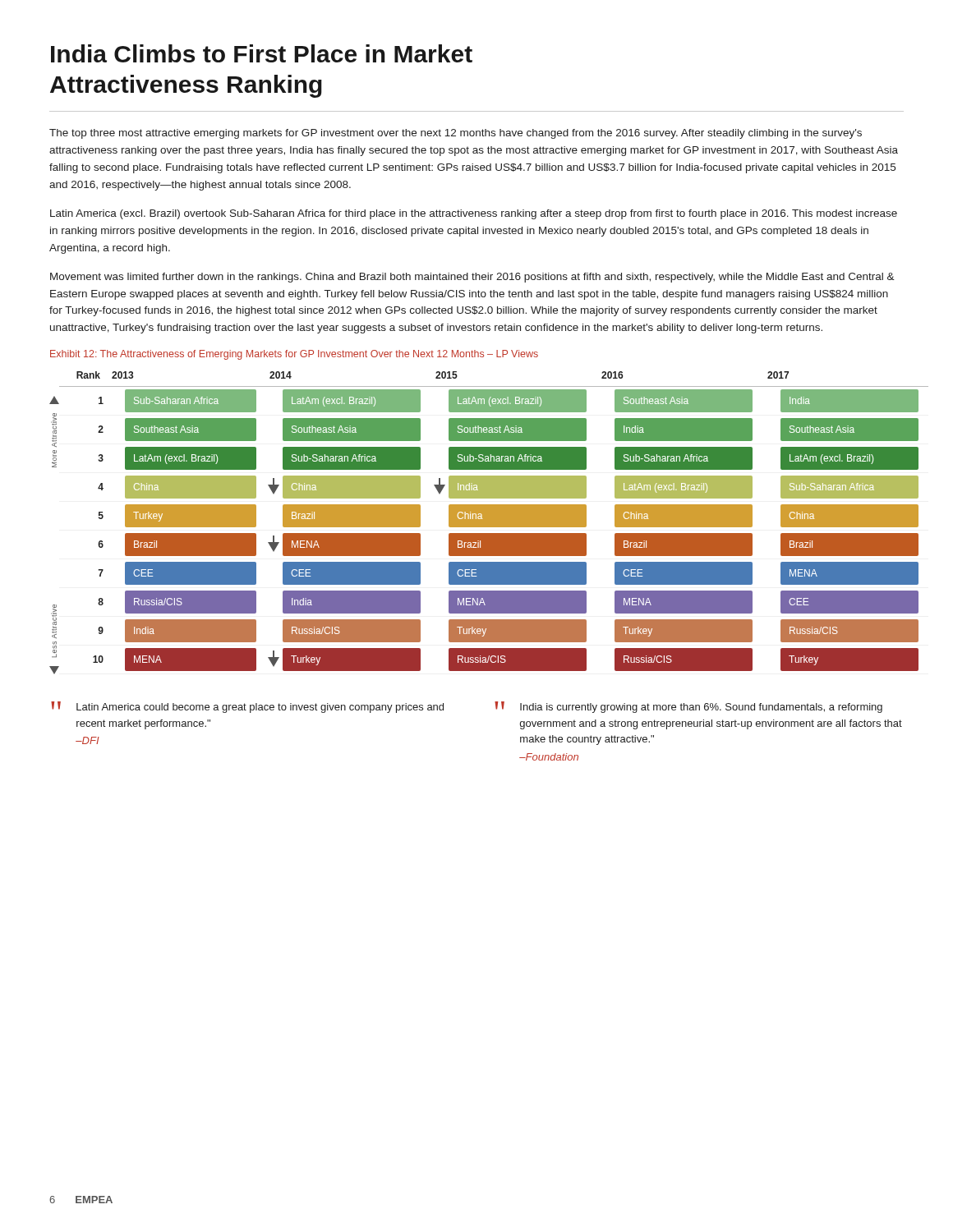The width and height of the screenshot is (953, 1232).
Task: Click on the text block starting "India Climbs to First Place"
Action: coord(476,69)
